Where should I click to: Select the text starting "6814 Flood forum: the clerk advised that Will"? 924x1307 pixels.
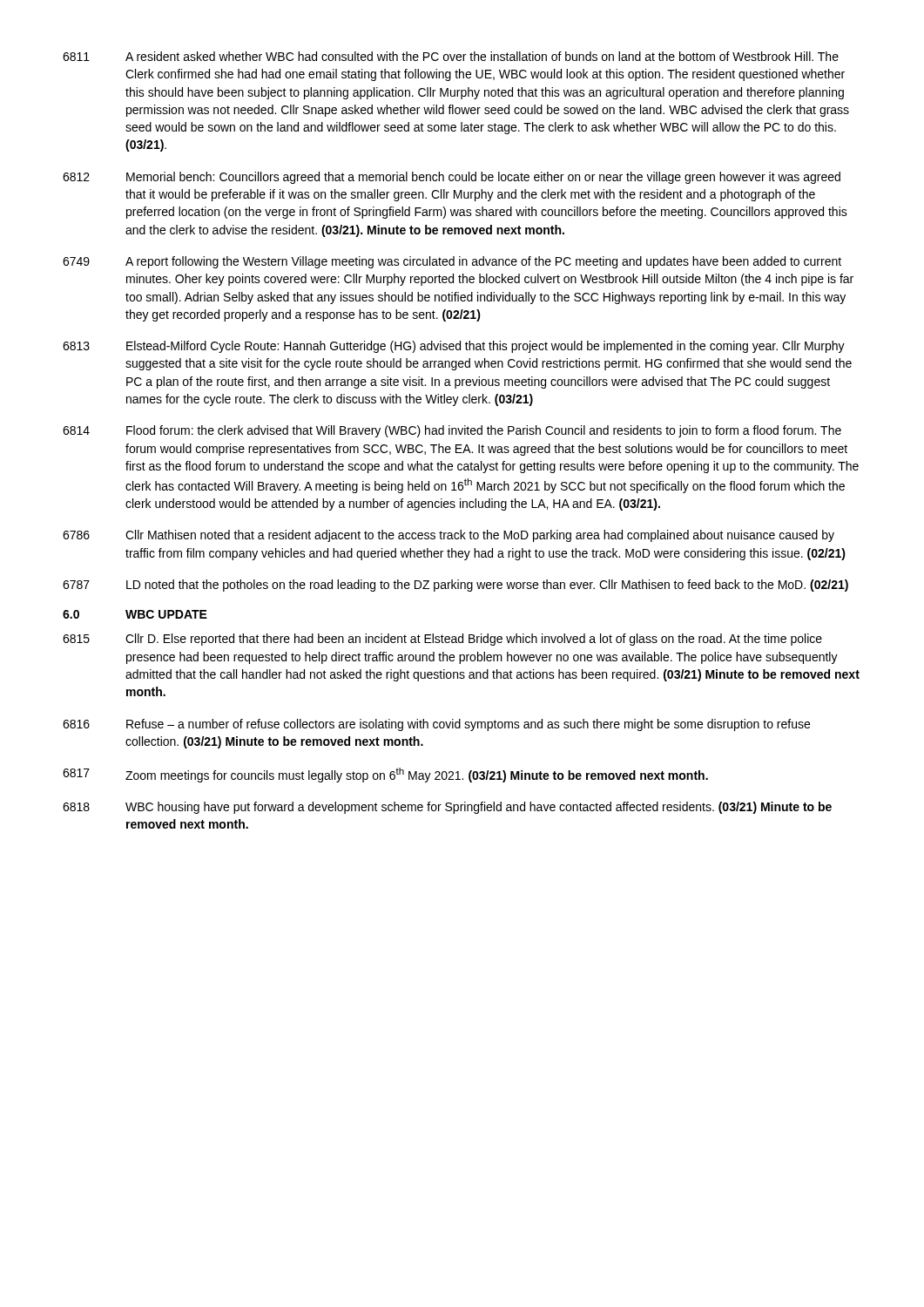[x=462, y=467]
